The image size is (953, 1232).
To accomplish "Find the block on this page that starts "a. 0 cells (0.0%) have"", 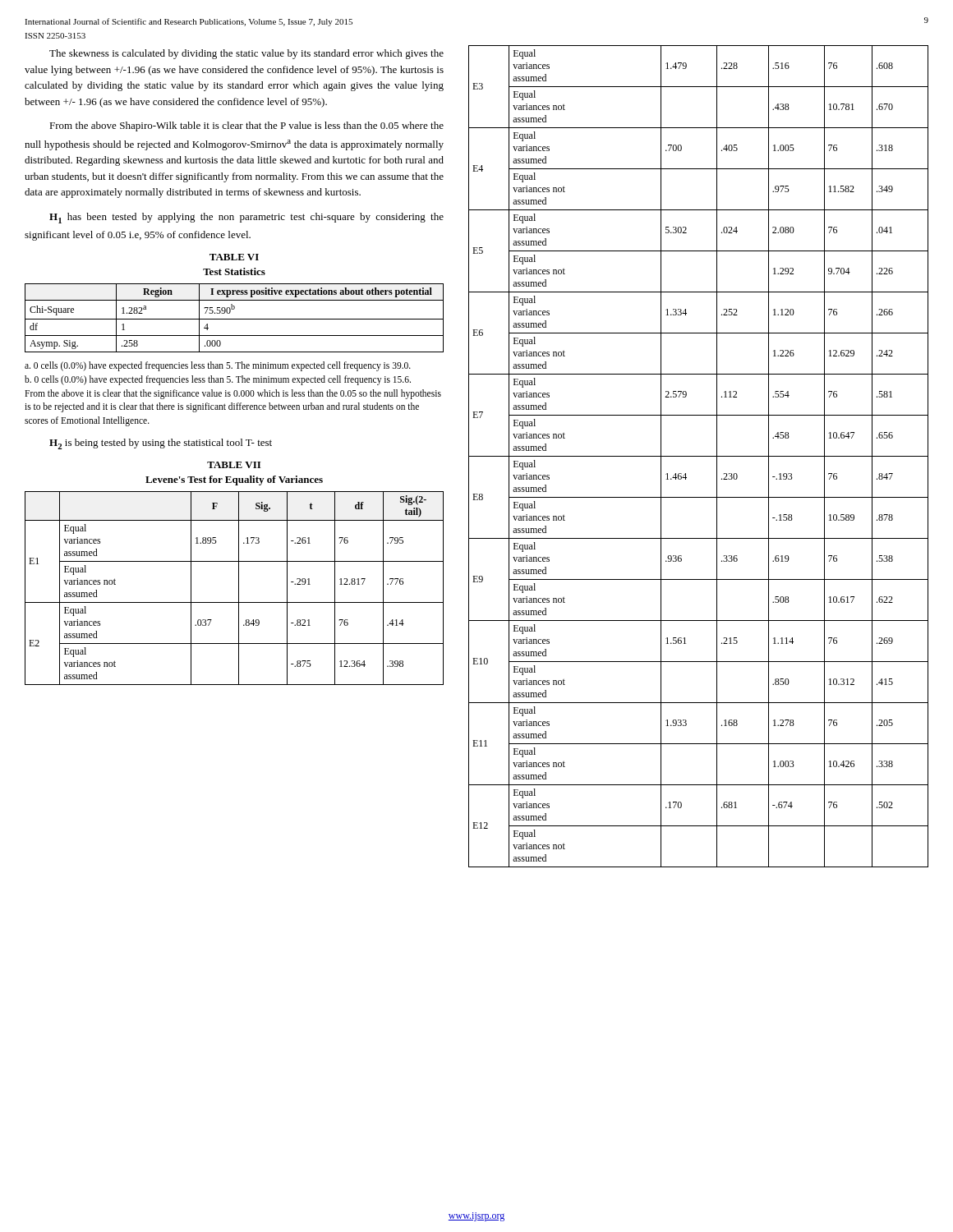I will (233, 393).
